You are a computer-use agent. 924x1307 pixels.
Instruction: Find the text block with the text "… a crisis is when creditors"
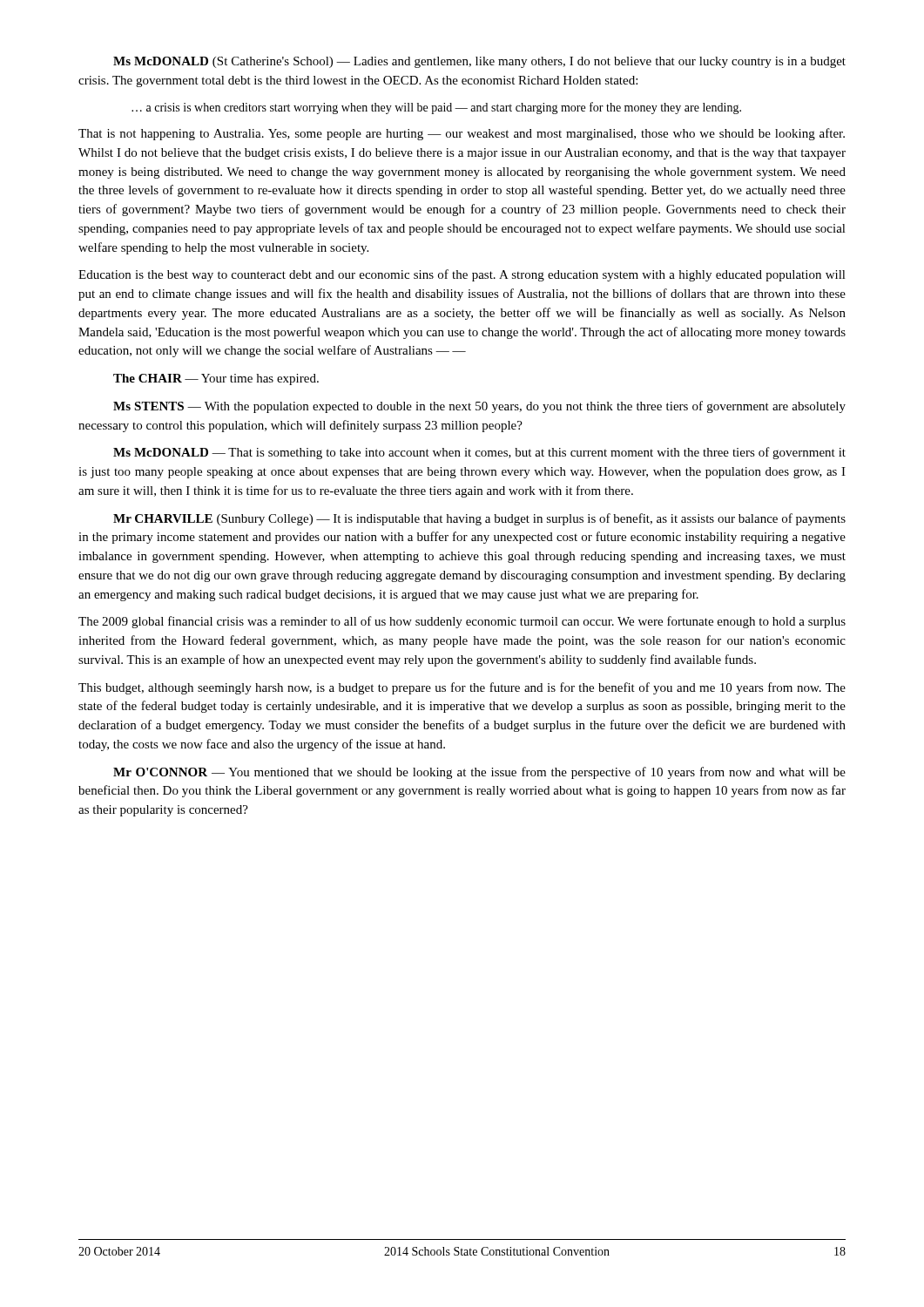point(436,107)
